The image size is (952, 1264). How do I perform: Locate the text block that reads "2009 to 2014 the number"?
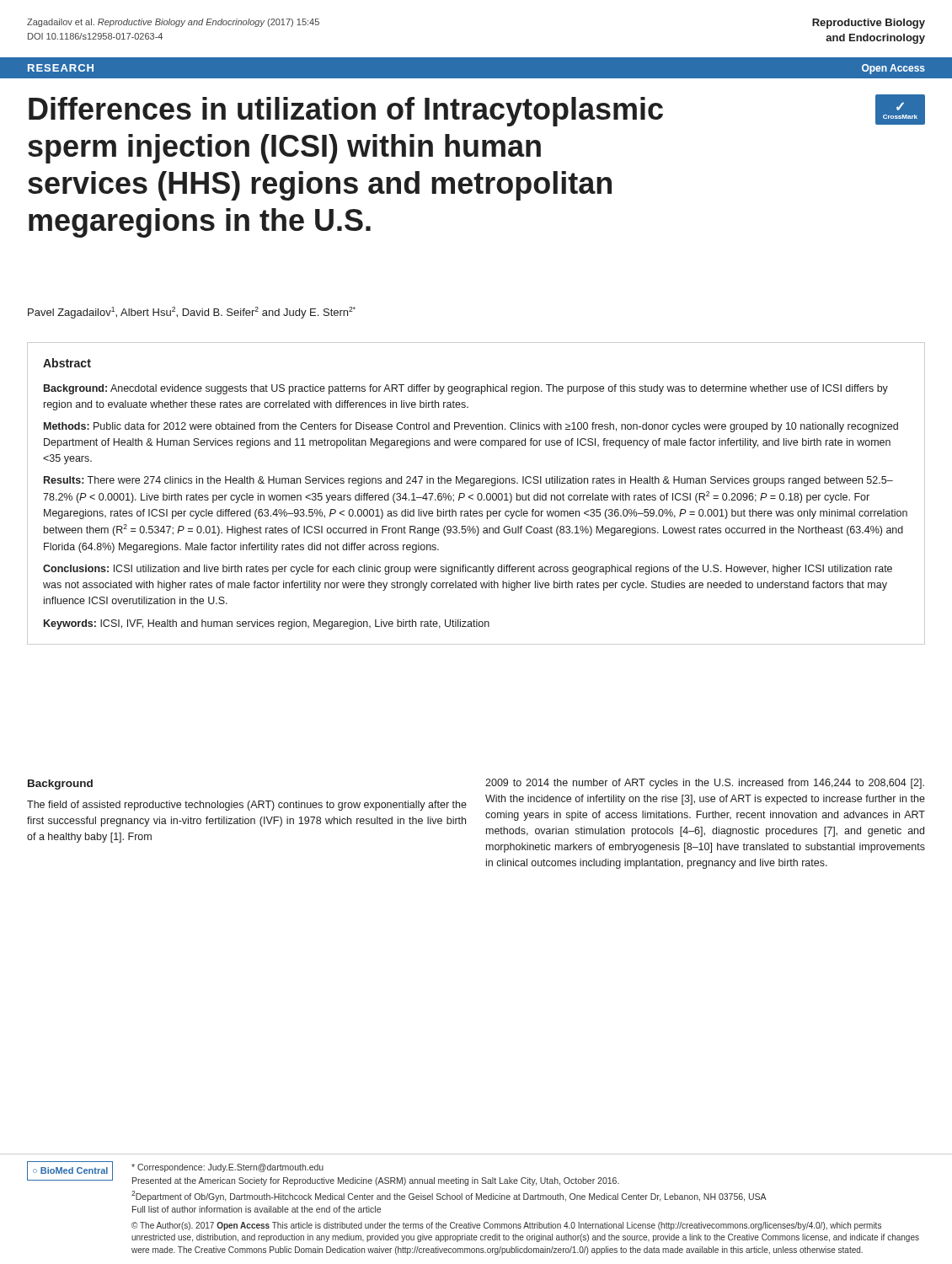tap(705, 823)
